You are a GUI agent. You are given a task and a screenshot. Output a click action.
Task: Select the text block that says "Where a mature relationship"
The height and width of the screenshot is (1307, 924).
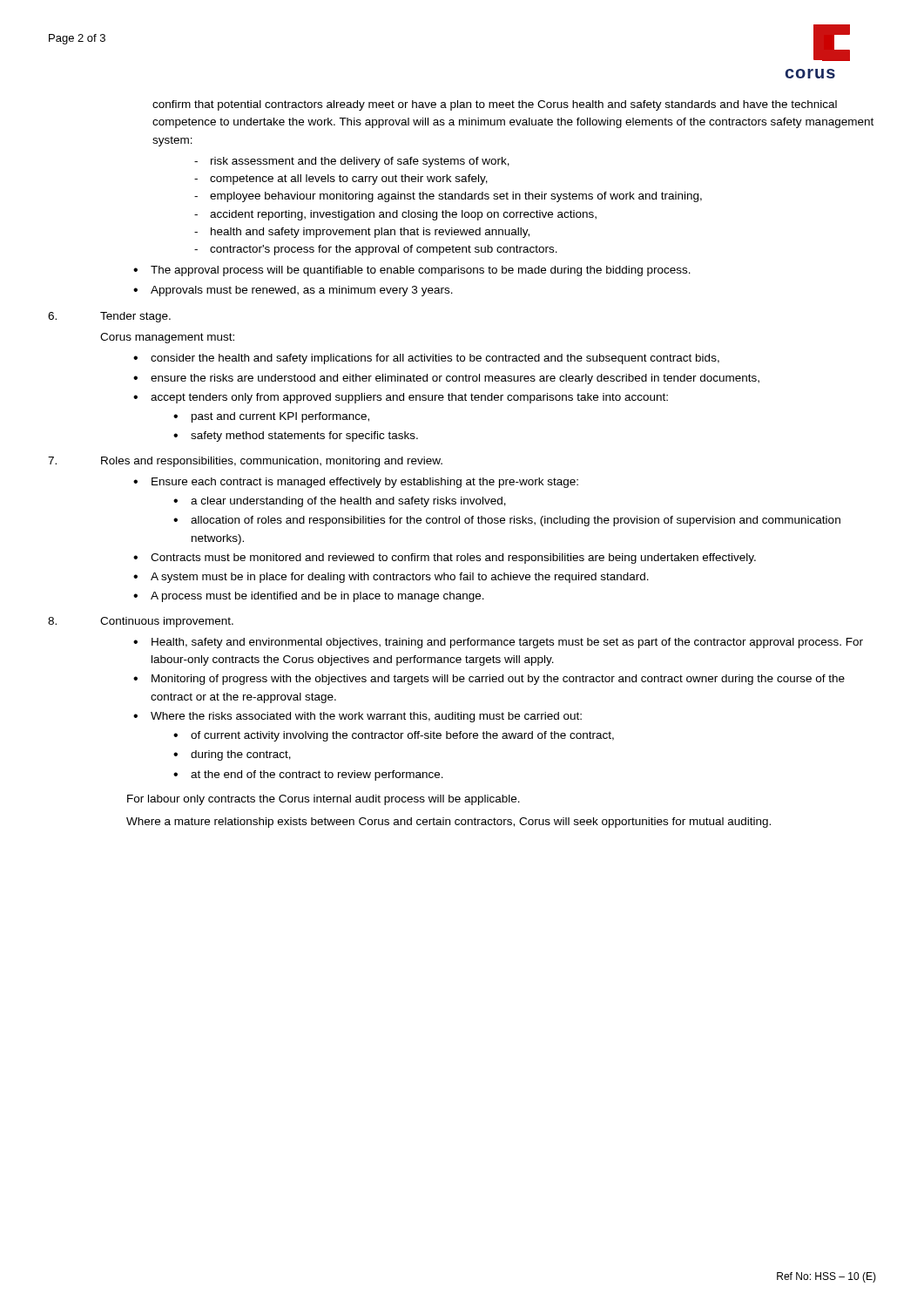pyautogui.click(x=449, y=821)
